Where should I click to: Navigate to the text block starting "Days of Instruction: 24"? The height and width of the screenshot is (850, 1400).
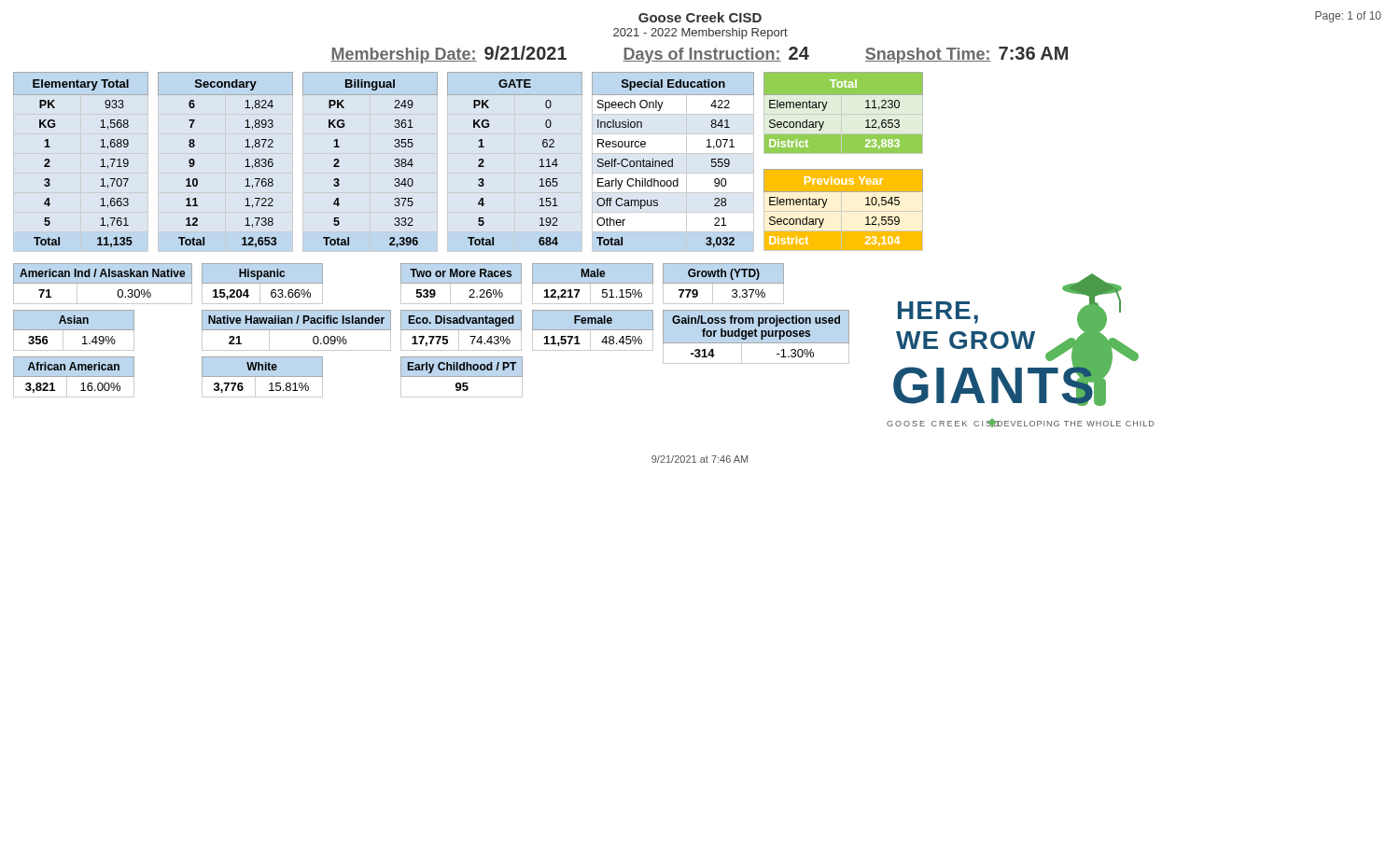716,54
